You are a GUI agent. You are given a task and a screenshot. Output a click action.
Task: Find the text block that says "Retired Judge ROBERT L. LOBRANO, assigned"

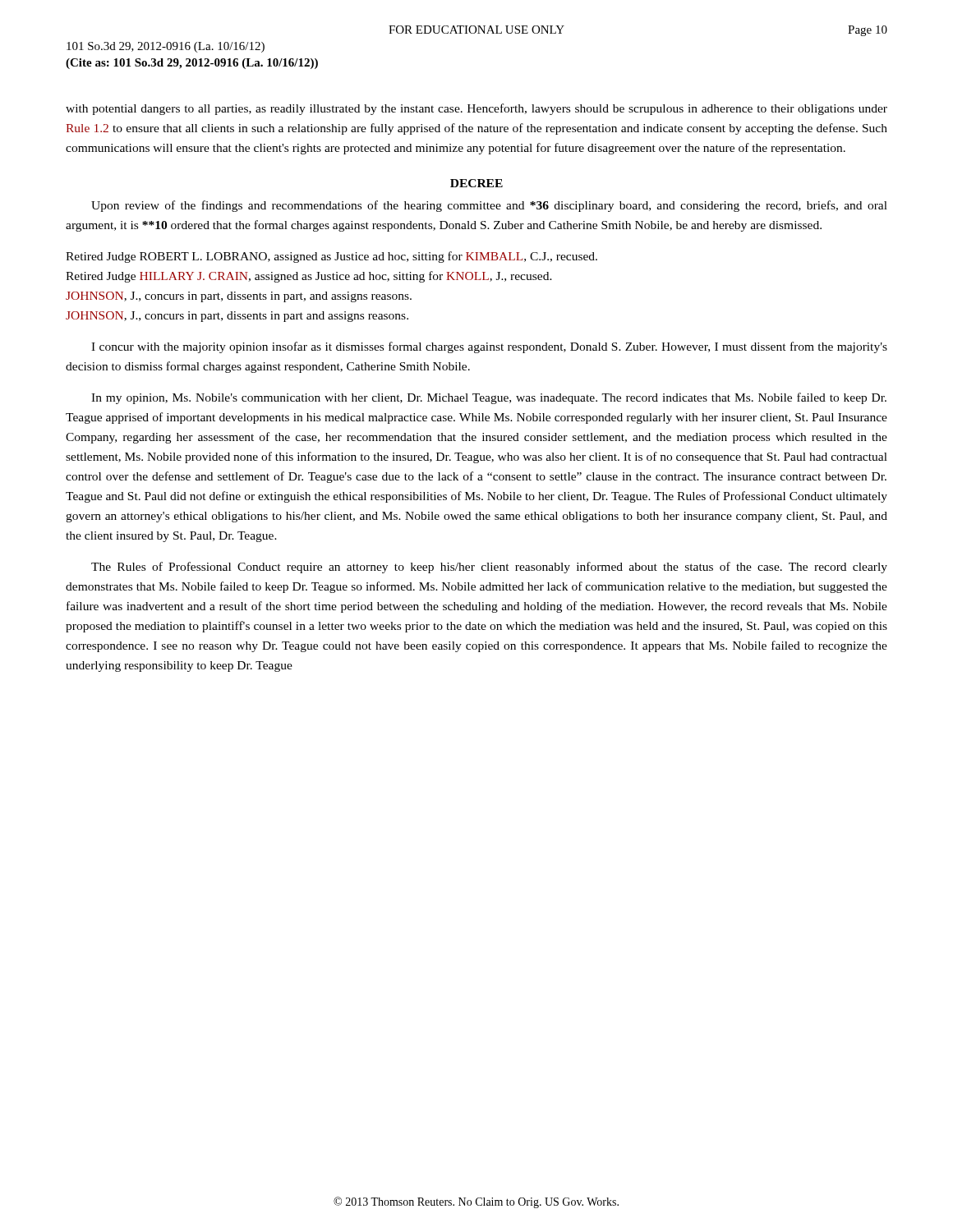tap(476, 256)
